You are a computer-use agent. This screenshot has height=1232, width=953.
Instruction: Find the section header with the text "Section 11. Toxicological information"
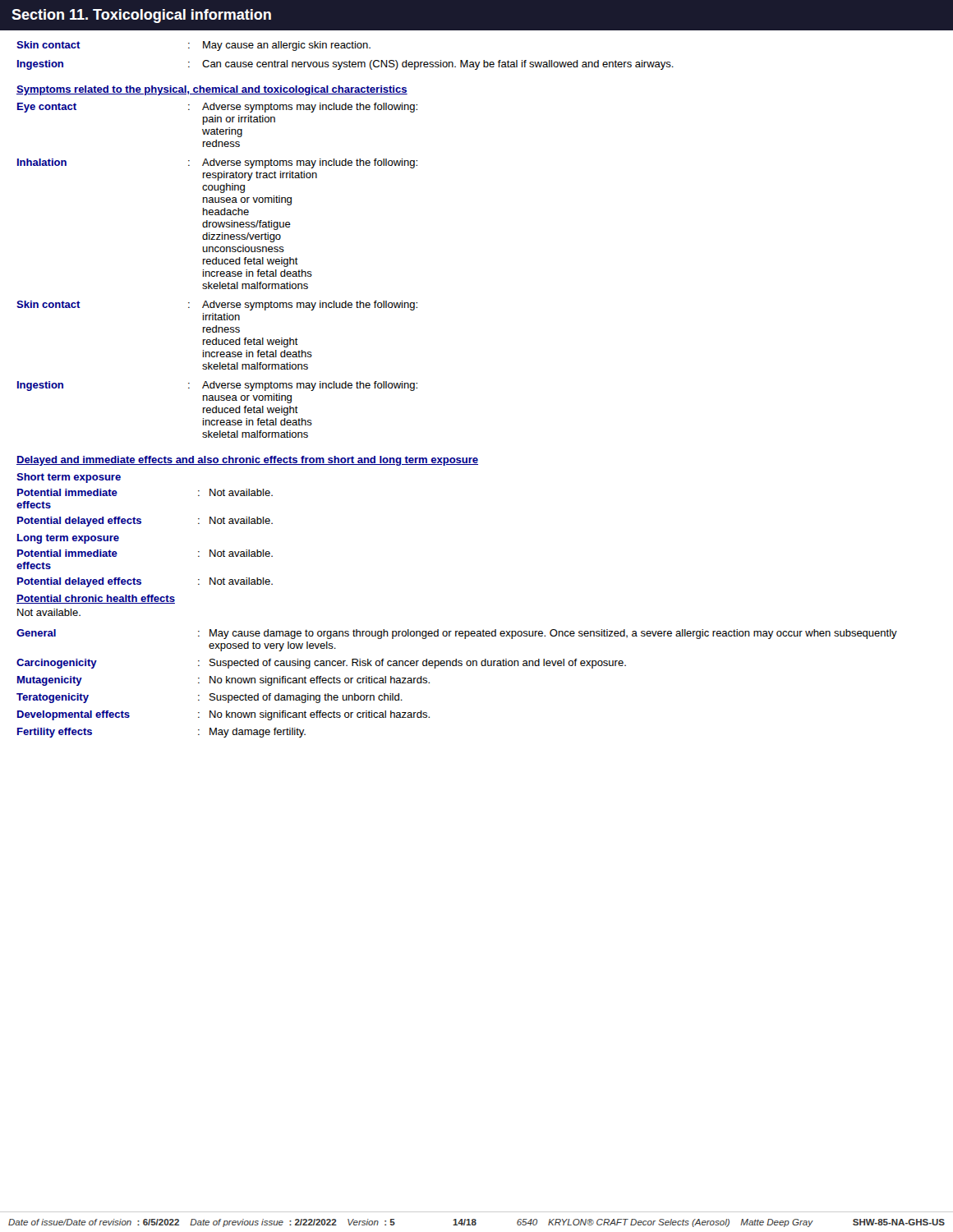tap(142, 15)
